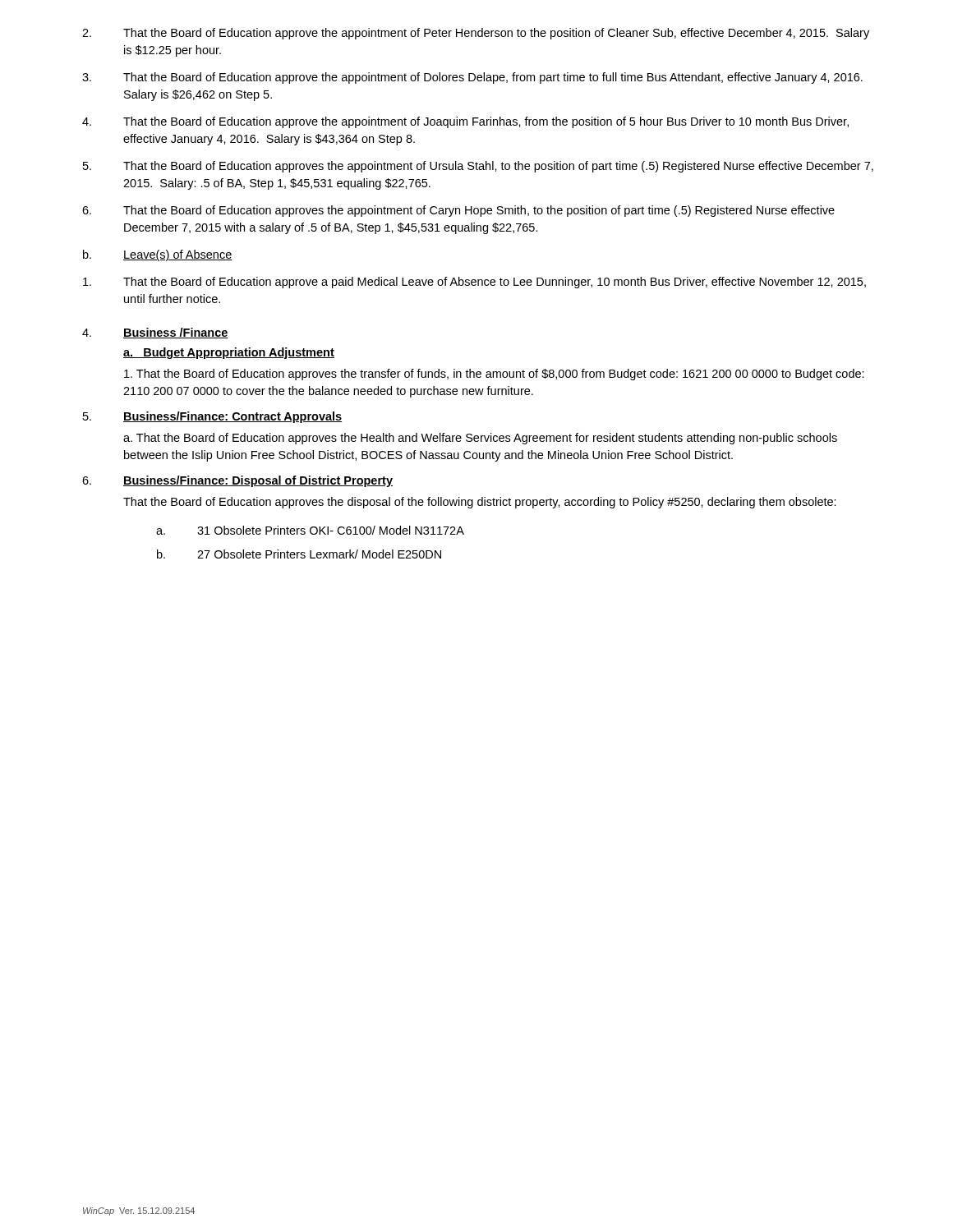Click on the passage starting "a. Budget Appropriation Adjustment"
Viewport: 953px width, 1232px height.
(x=229, y=353)
